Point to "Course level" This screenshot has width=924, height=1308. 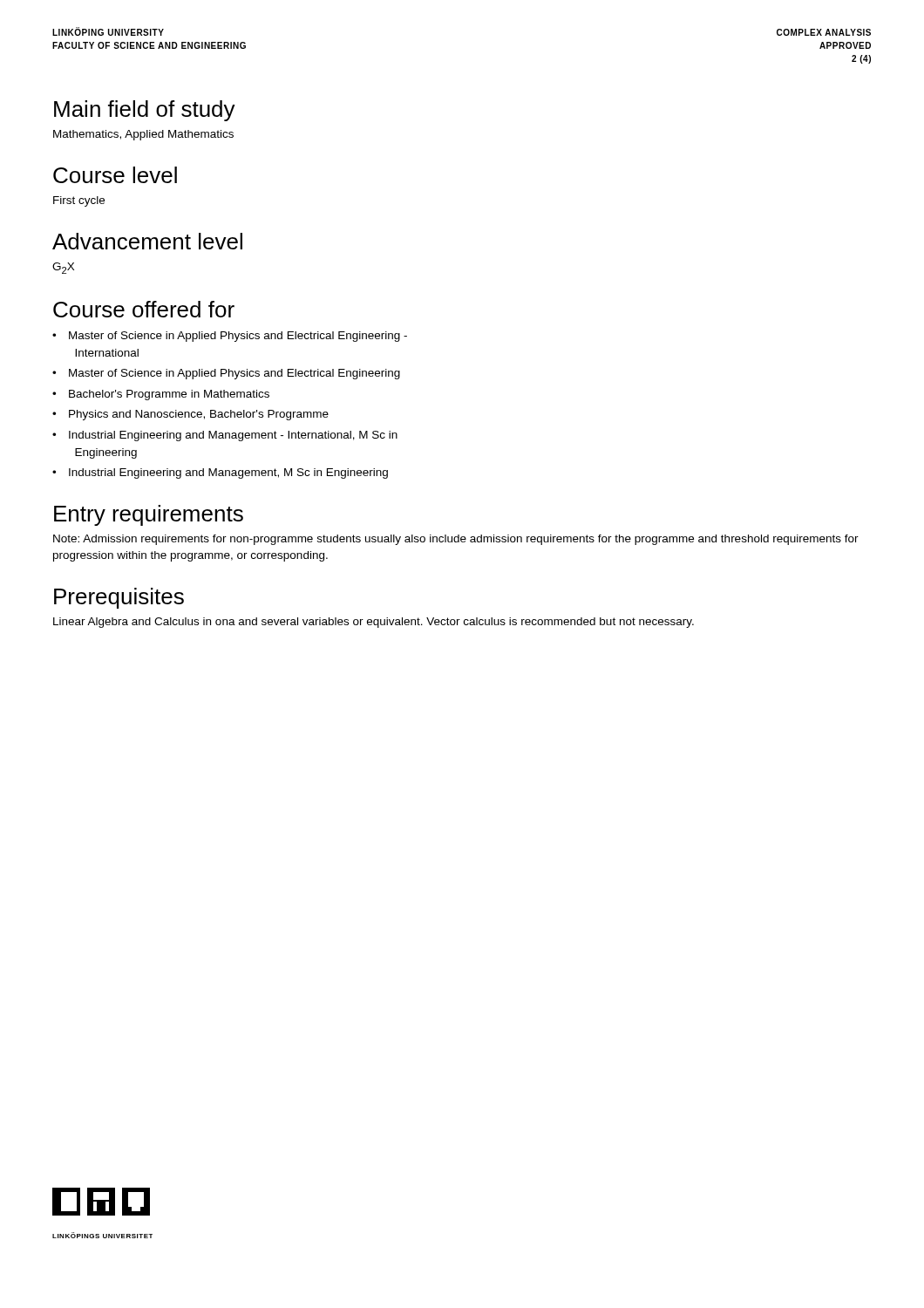(x=115, y=176)
